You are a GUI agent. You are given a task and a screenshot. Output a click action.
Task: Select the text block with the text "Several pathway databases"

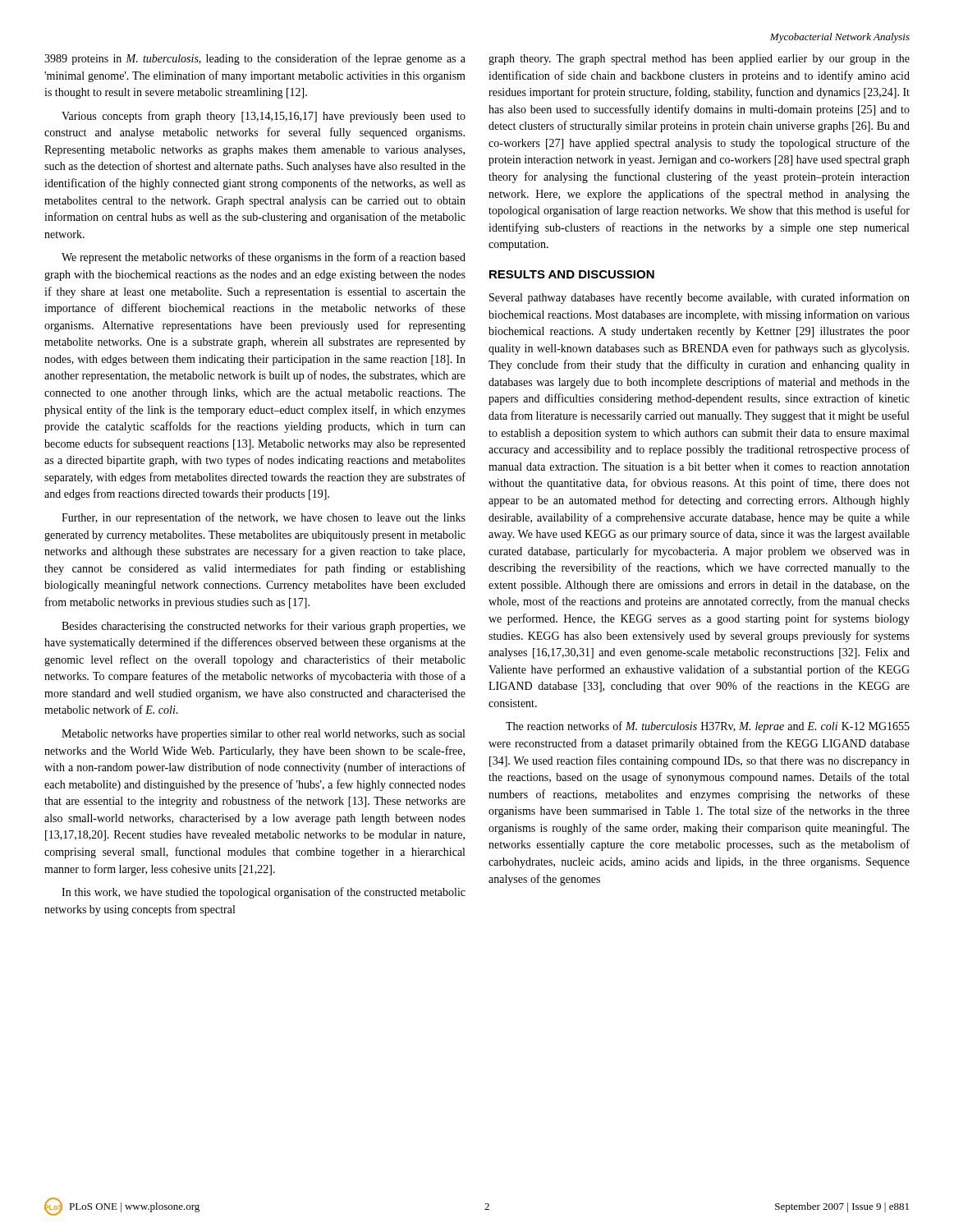point(699,501)
